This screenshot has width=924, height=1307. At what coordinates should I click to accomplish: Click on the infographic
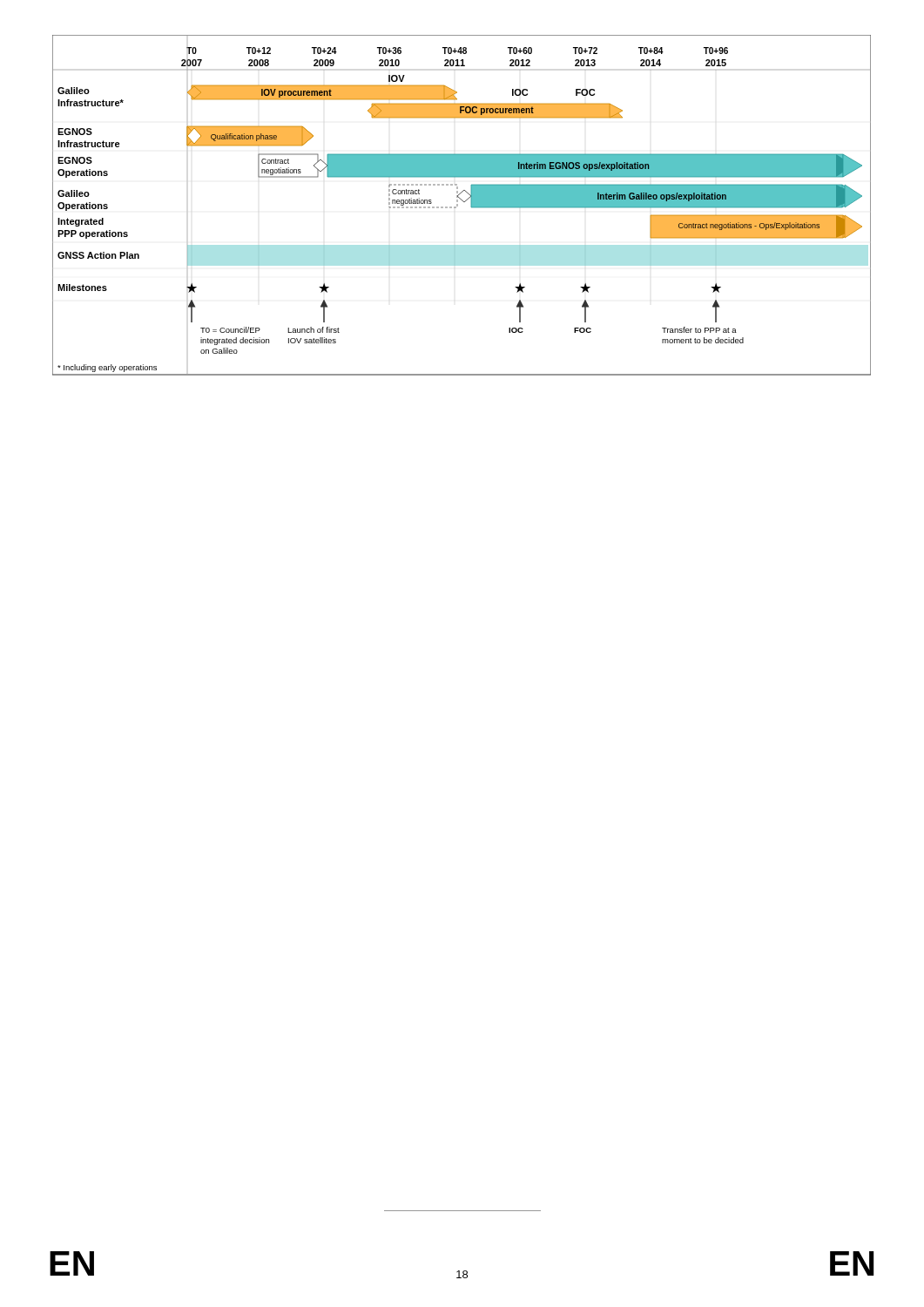(x=462, y=220)
